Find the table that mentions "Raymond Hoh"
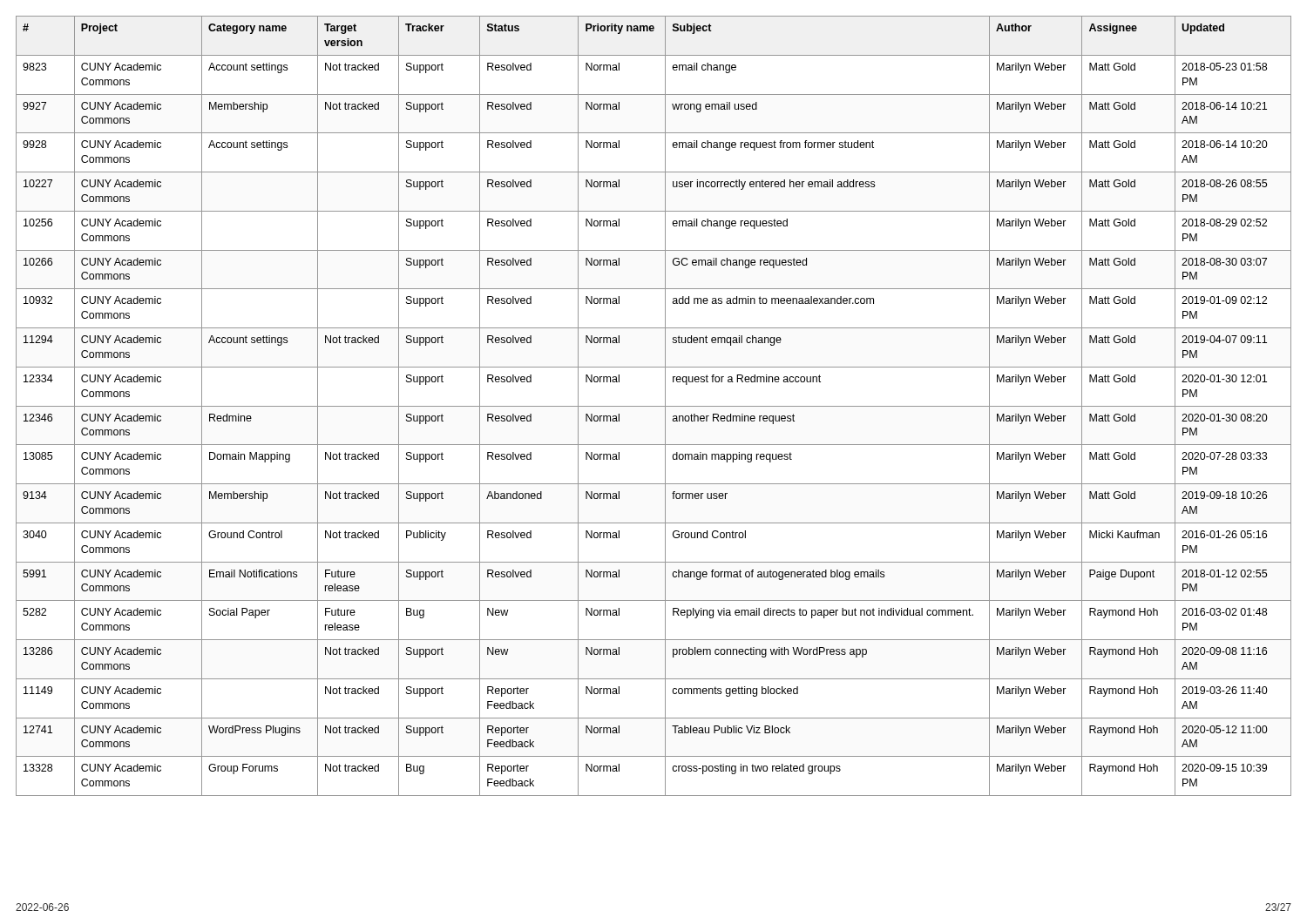Screen dimensions: 924x1307 654,406
